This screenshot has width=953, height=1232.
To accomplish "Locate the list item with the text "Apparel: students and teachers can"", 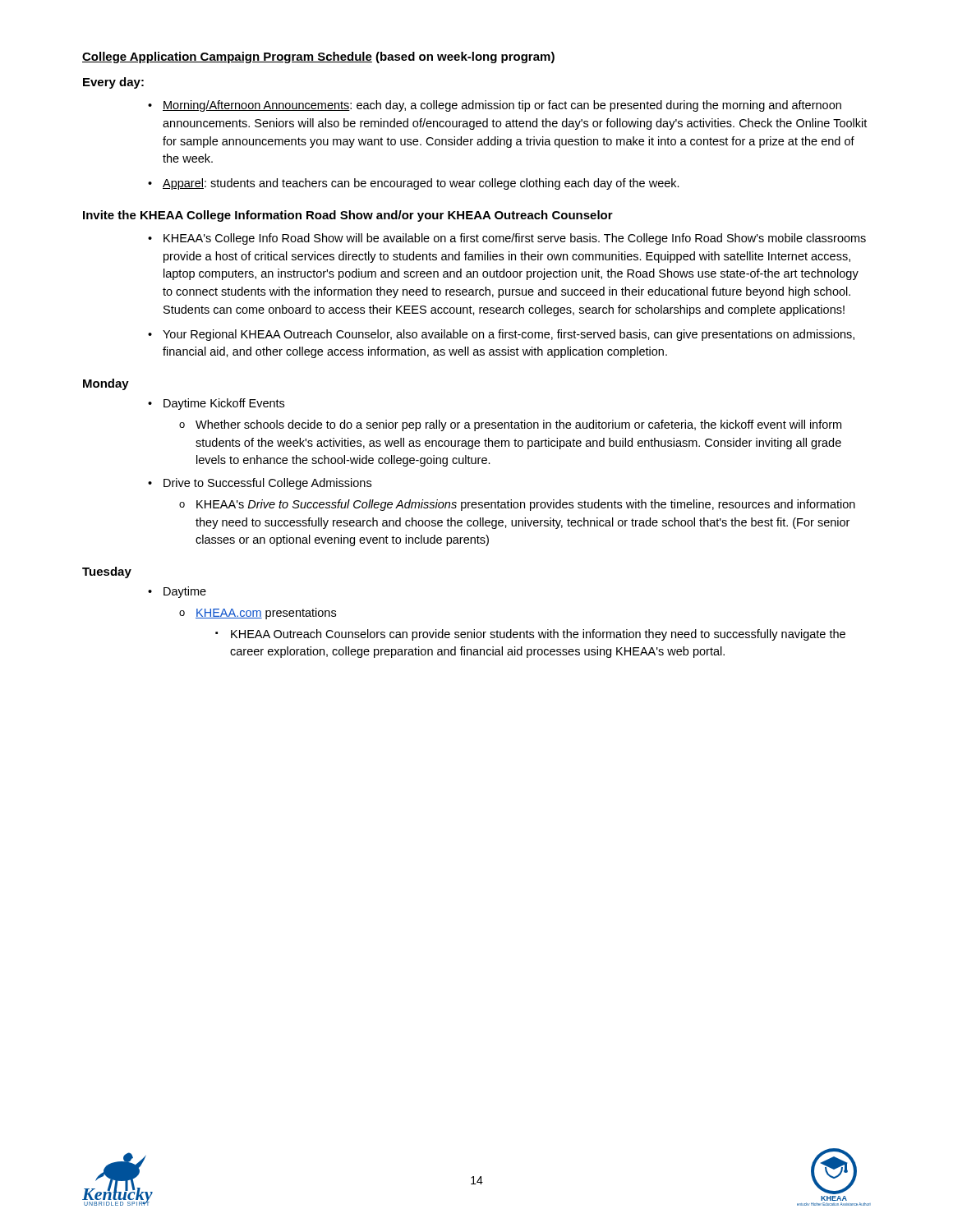I will [x=421, y=183].
